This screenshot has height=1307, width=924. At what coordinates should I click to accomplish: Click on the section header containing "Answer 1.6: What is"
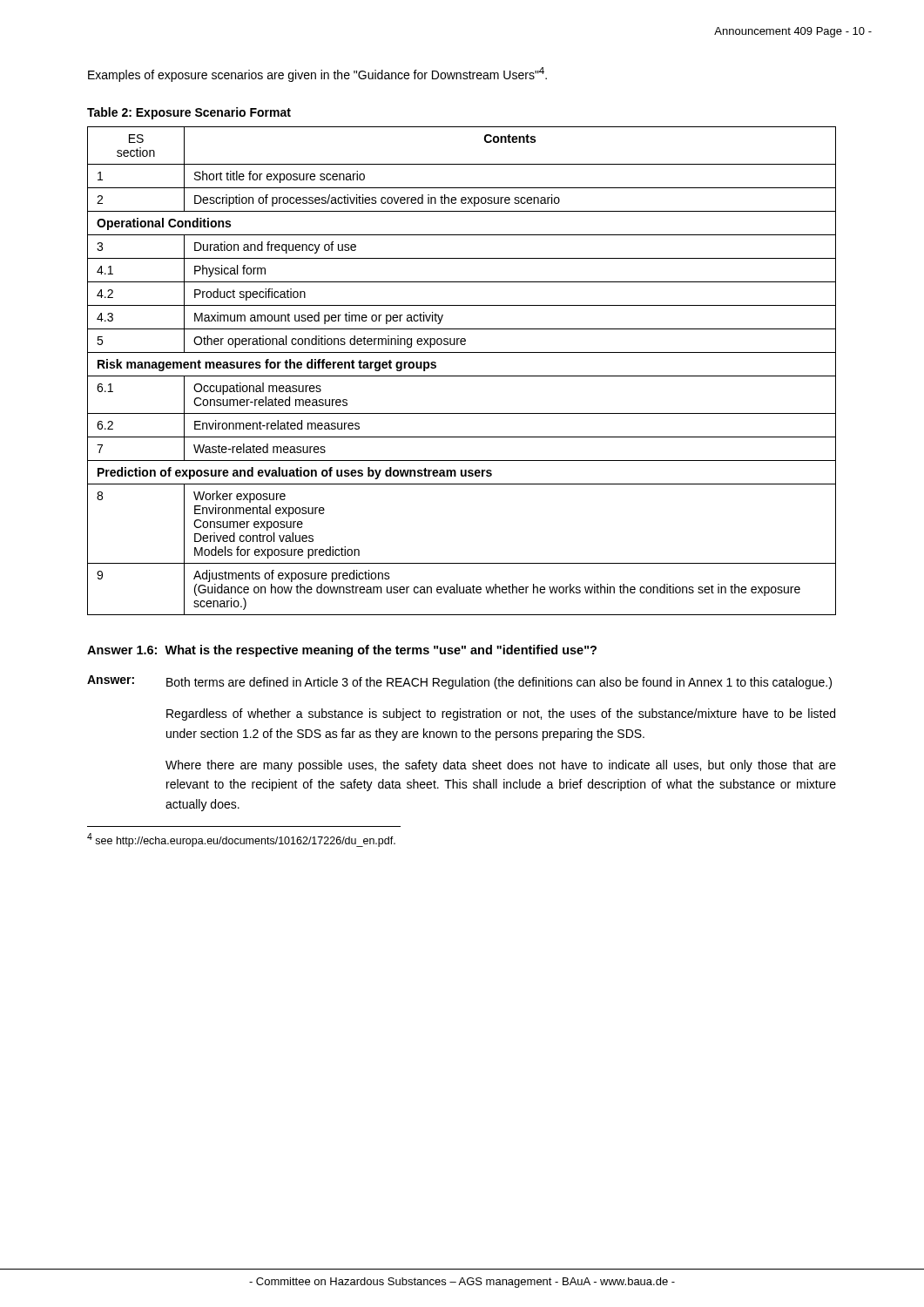pos(342,650)
